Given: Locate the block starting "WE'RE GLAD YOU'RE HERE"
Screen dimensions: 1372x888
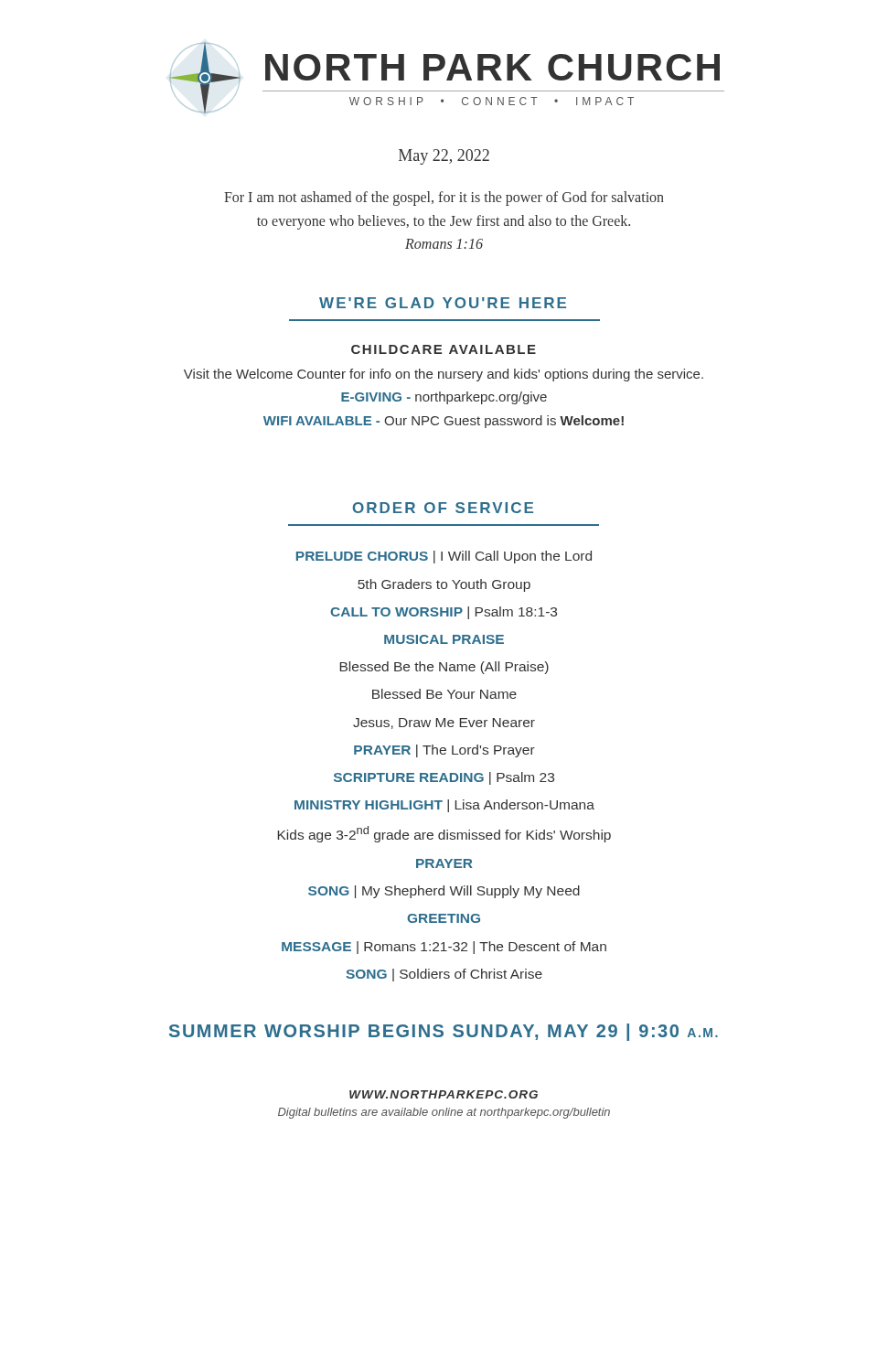Looking at the screenshot, I should pyautogui.click(x=444, y=303).
